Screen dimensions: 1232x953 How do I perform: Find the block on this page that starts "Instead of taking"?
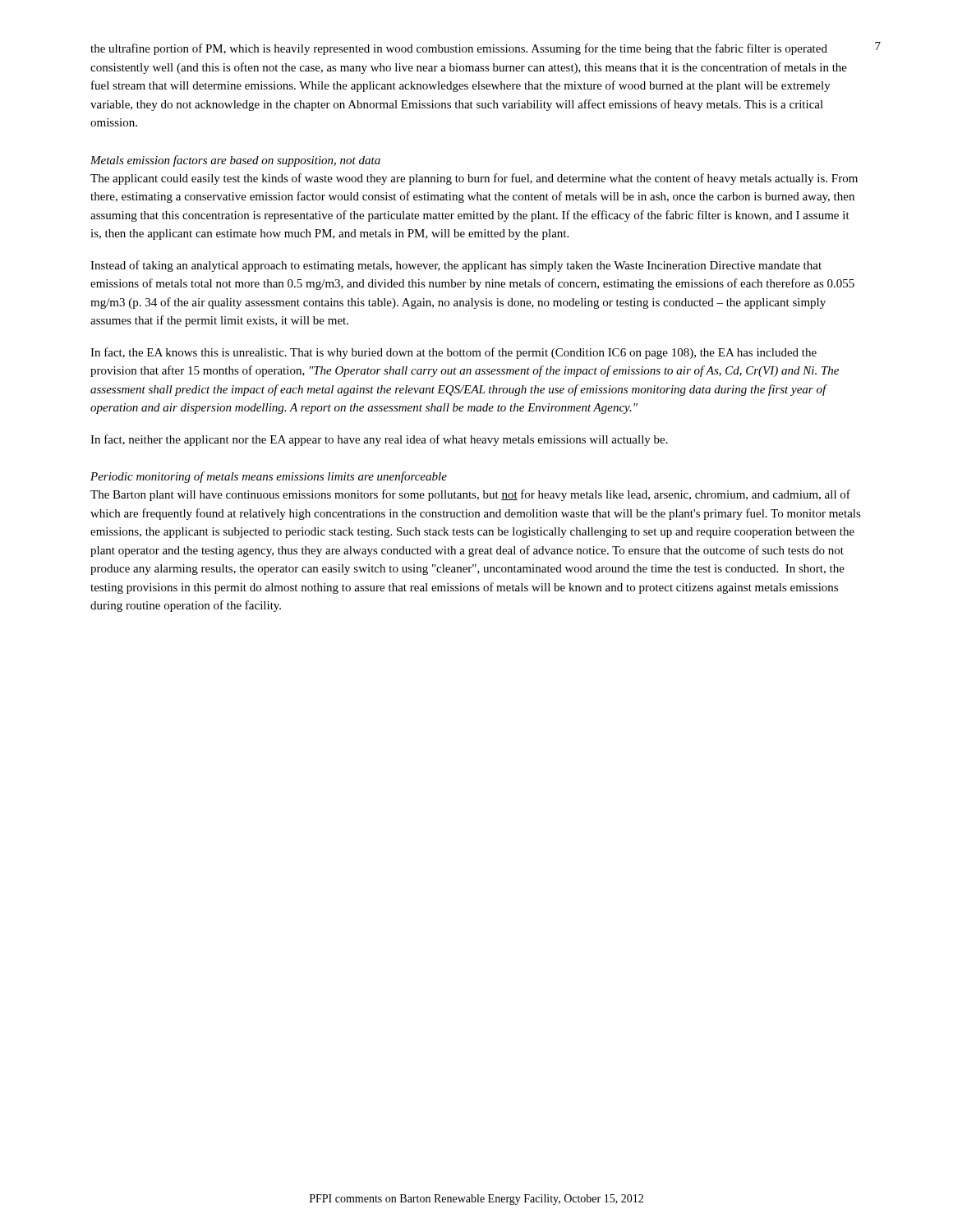tap(472, 293)
